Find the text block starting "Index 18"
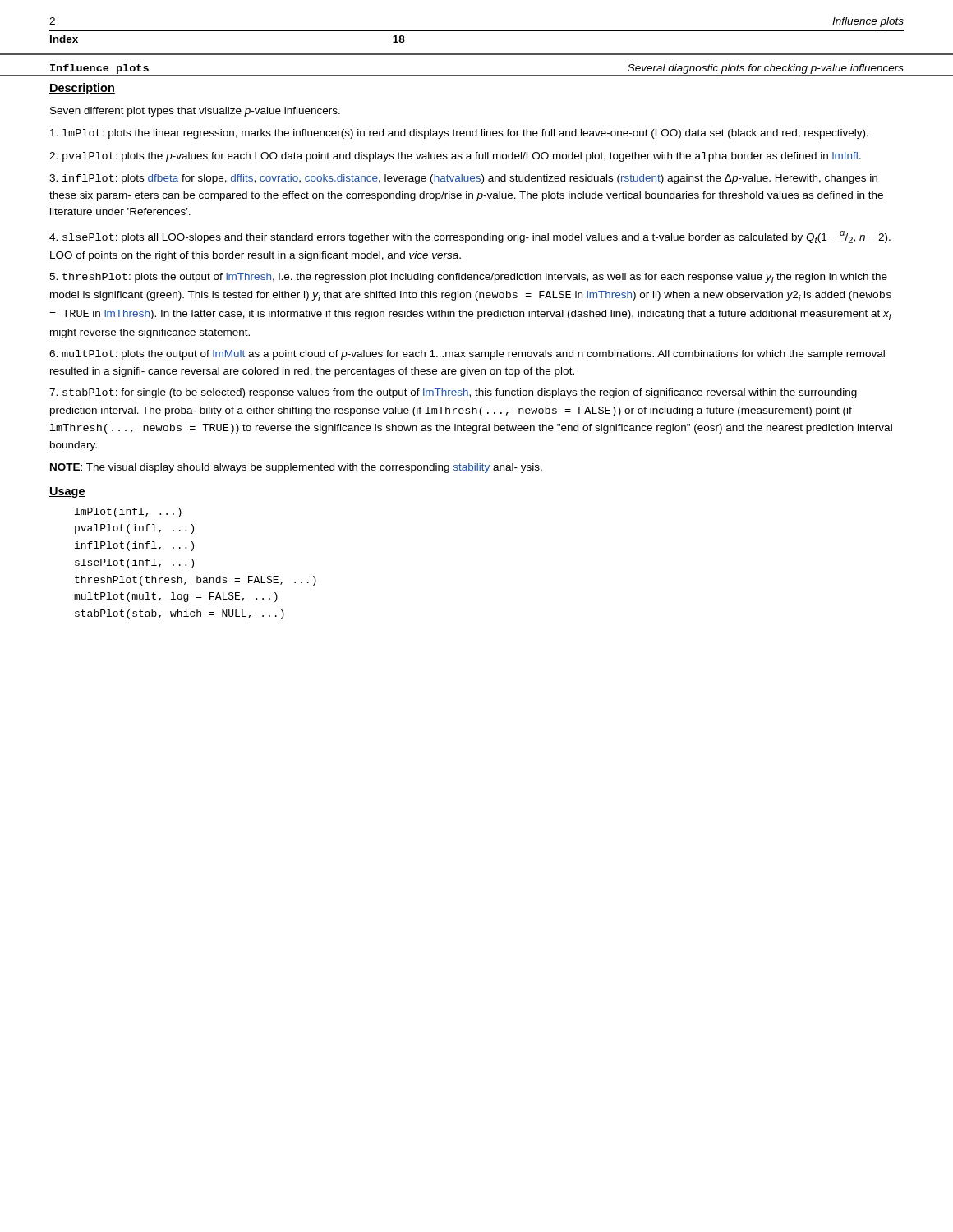Screen dimensions: 1232x953 click(x=227, y=39)
